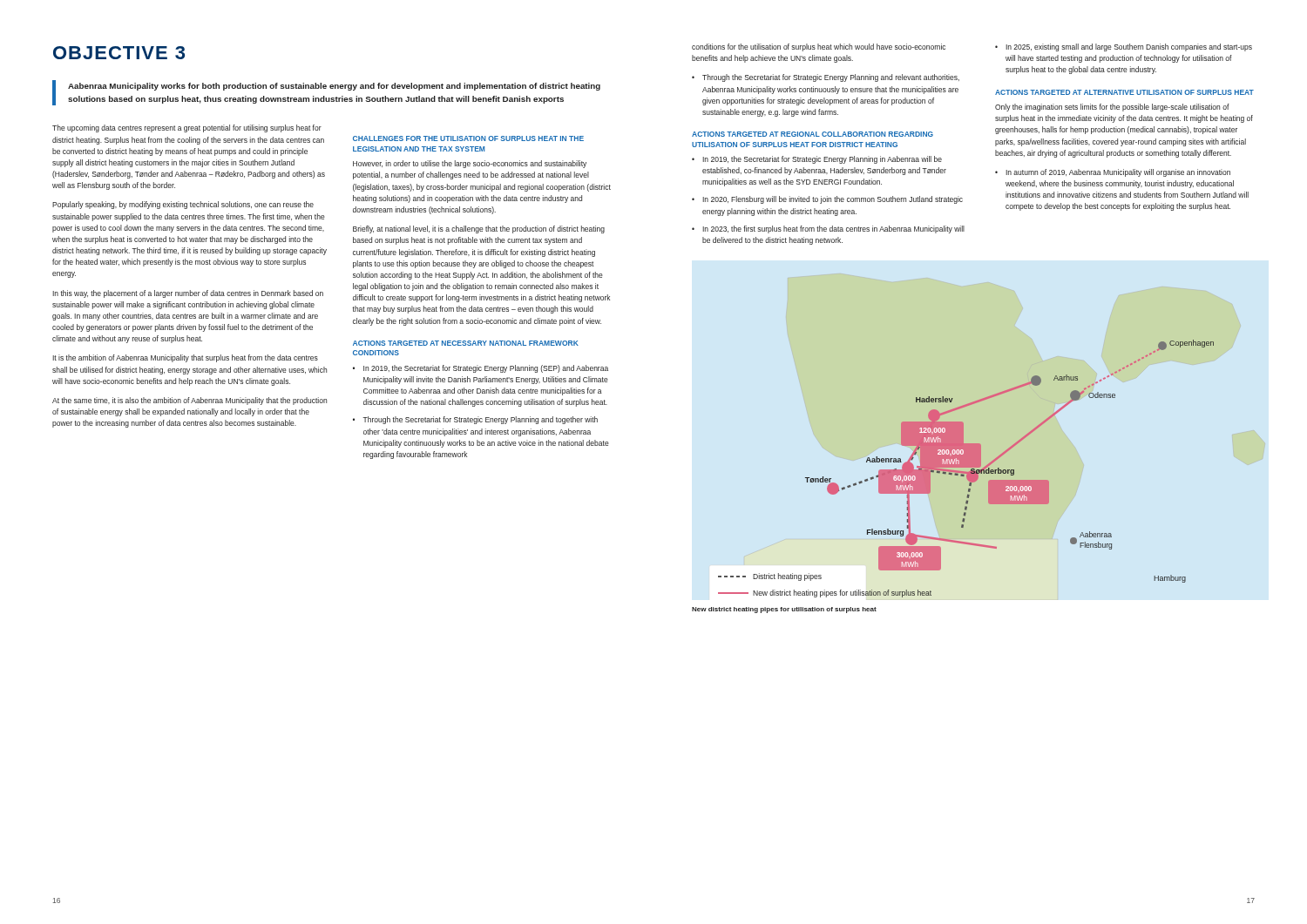Where is the passage that starts "Aabenraa Municipality works"?

[342, 93]
